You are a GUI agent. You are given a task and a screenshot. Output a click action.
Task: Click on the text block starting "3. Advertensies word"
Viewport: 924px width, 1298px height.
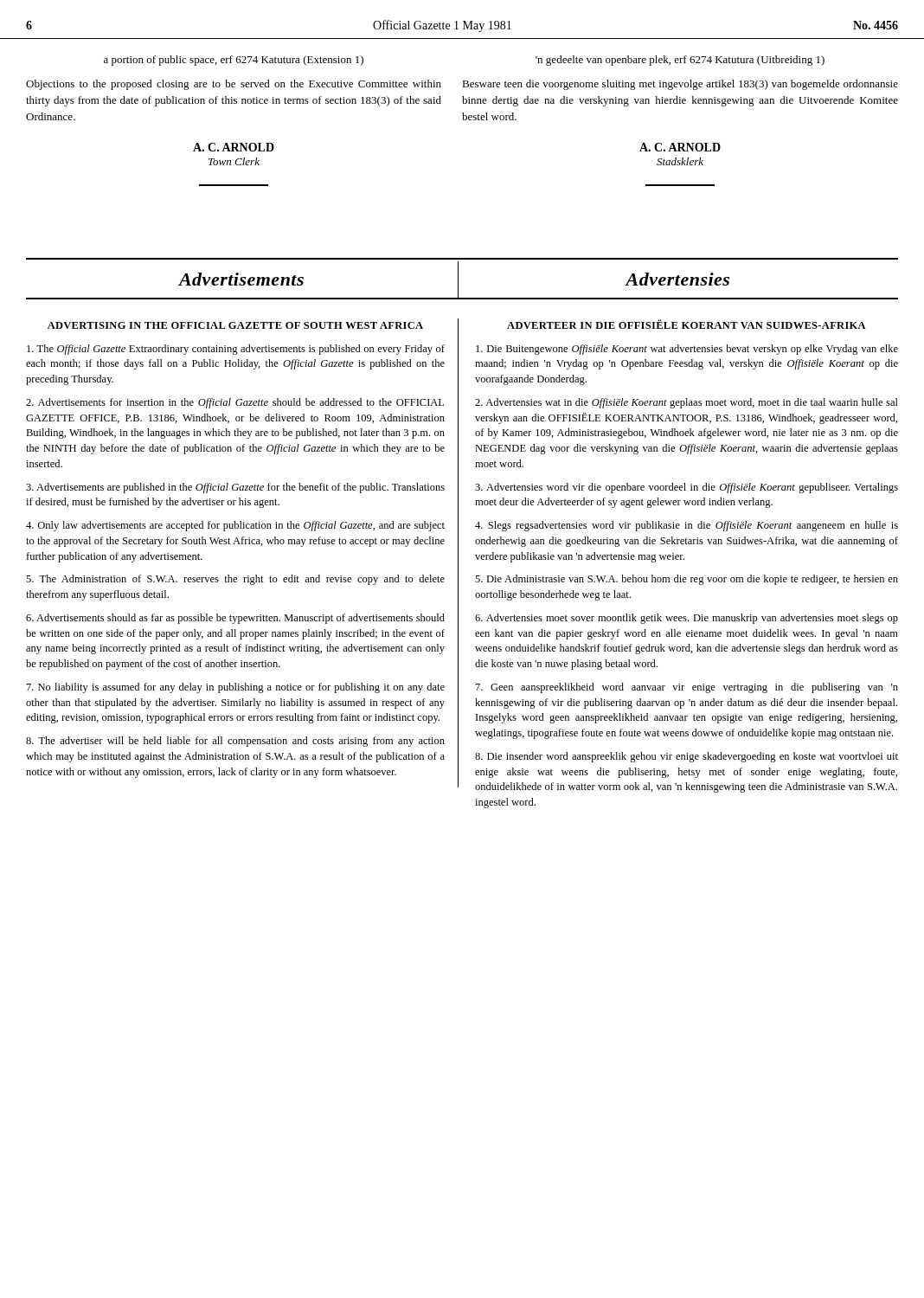[x=686, y=494]
